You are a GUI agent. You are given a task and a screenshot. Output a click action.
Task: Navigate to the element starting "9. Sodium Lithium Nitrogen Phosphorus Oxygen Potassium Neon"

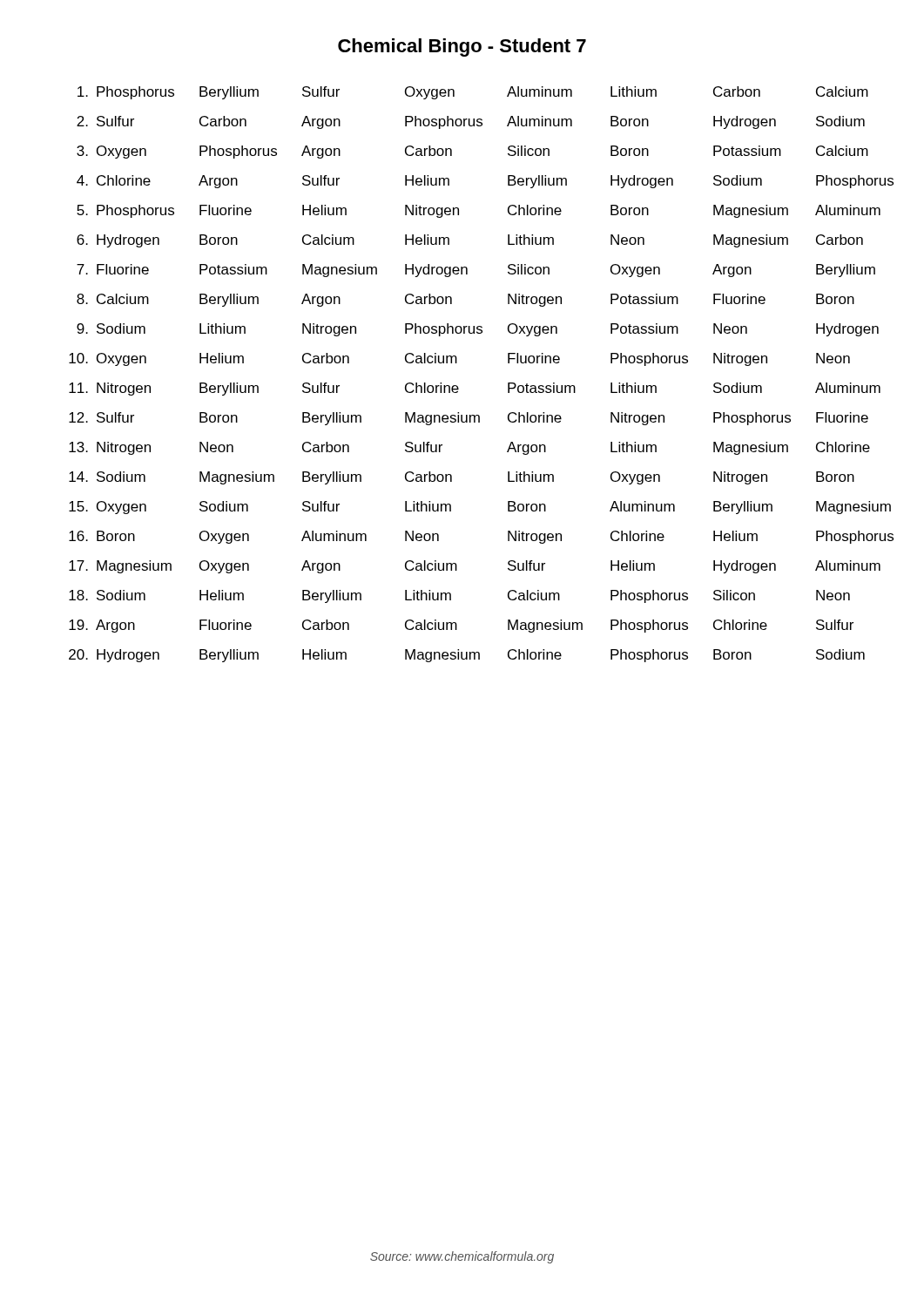pos(471,329)
